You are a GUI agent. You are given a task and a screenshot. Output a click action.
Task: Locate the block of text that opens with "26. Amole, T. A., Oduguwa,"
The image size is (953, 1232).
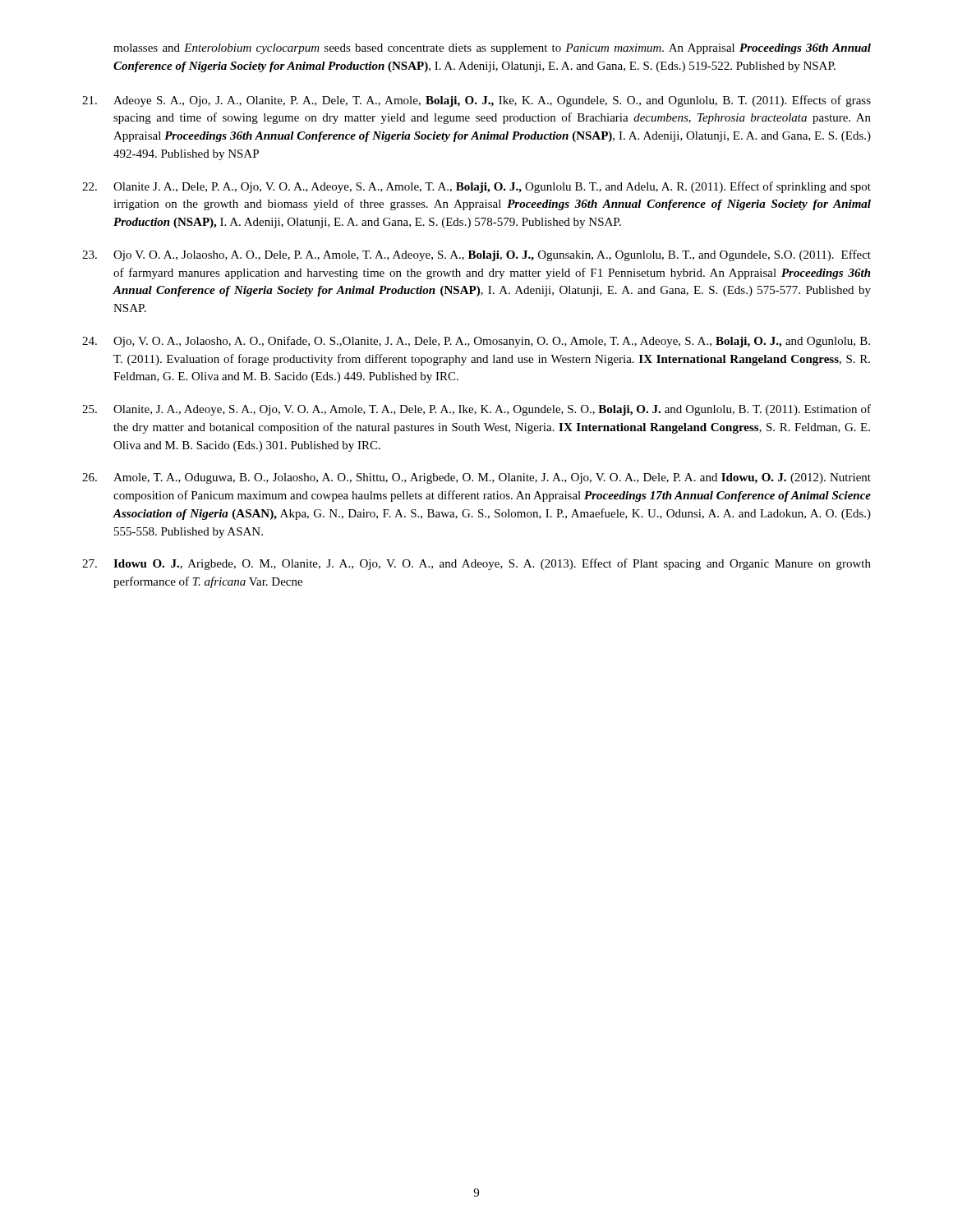pyautogui.click(x=476, y=505)
